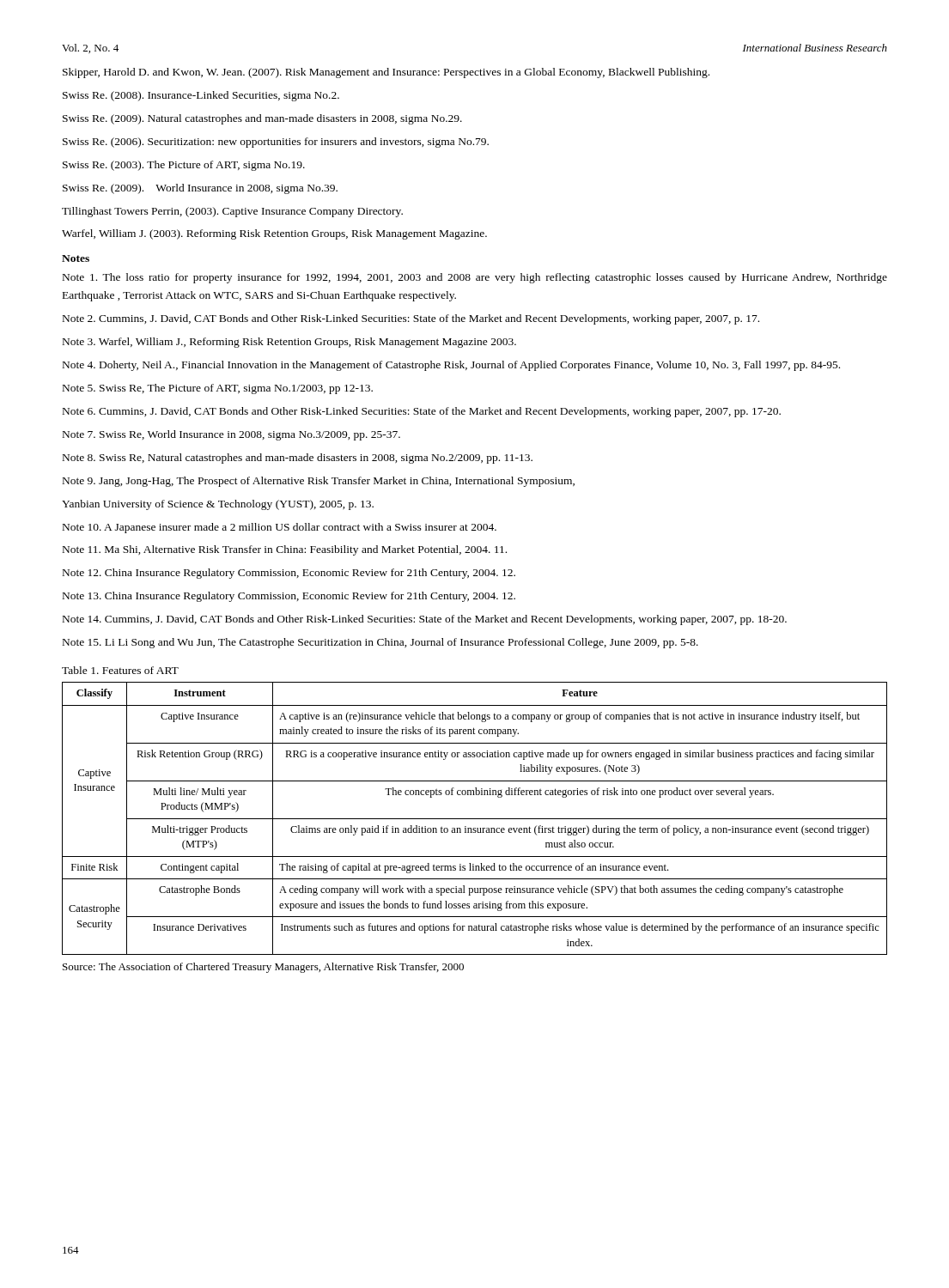Click on the caption that reads "Source: The Association of Chartered"
Image resolution: width=949 pixels, height=1288 pixels.
coord(263,967)
